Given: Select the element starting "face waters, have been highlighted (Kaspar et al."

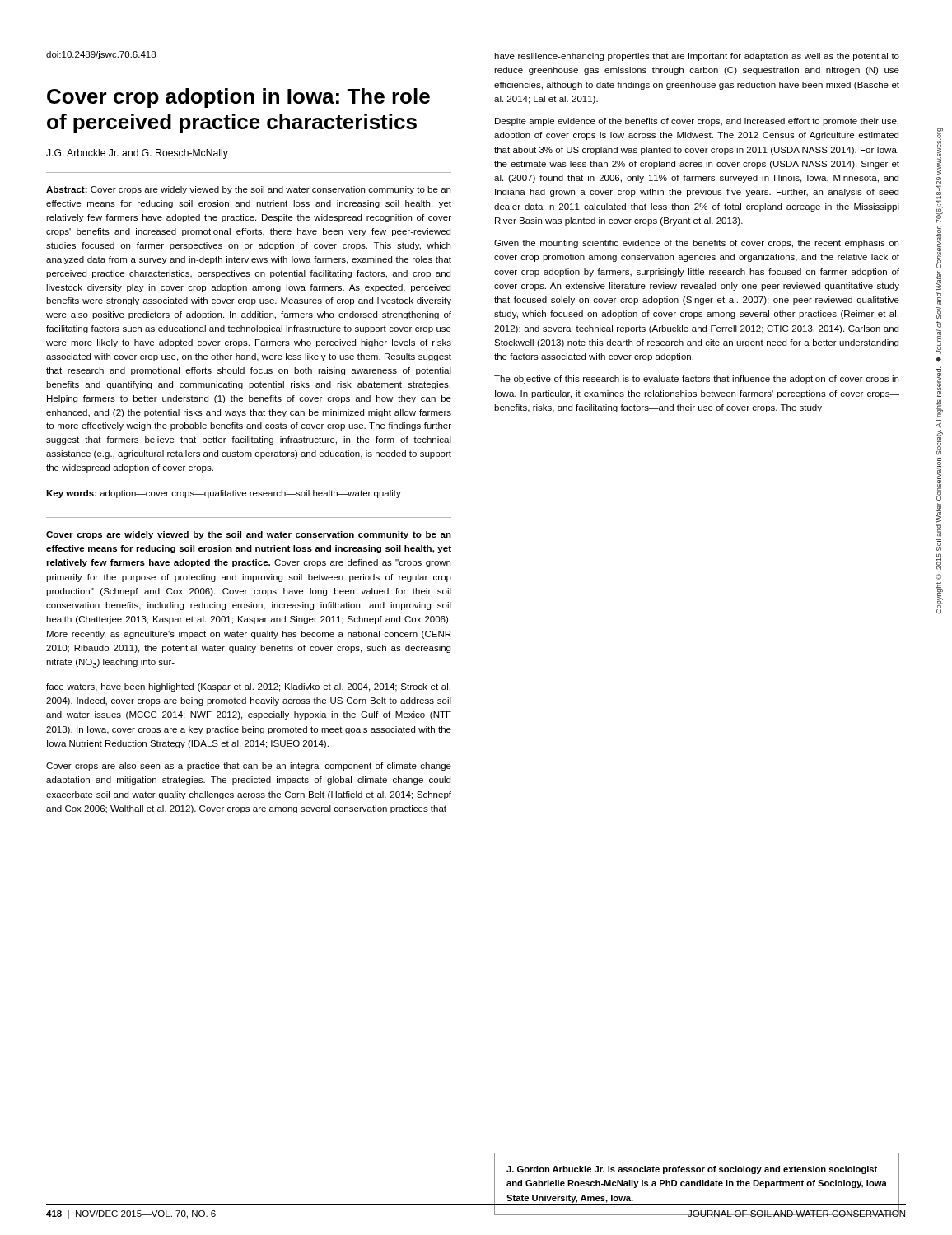Looking at the screenshot, I should click(249, 715).
